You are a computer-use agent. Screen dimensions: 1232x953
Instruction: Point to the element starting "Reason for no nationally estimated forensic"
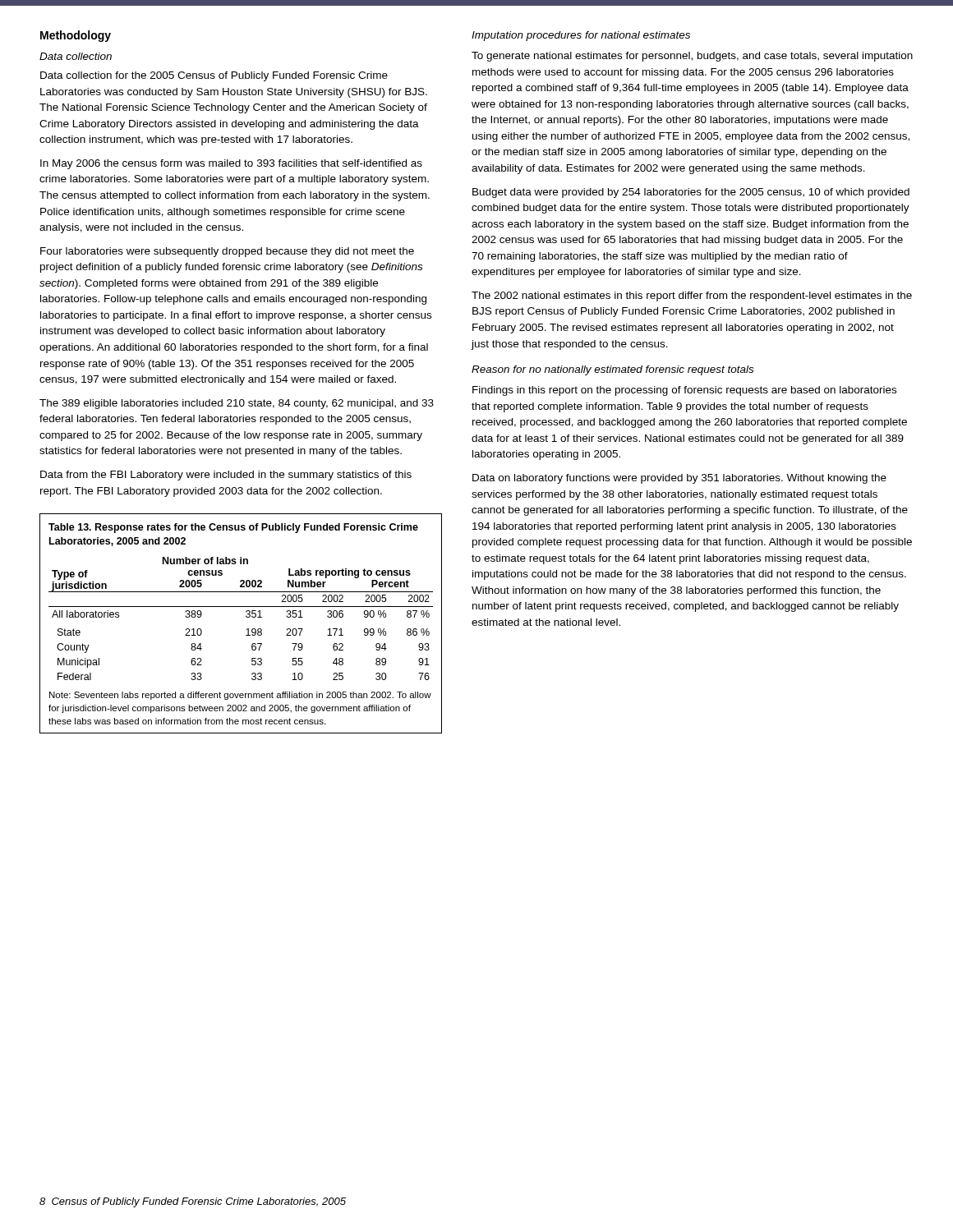tap(613, 369)
